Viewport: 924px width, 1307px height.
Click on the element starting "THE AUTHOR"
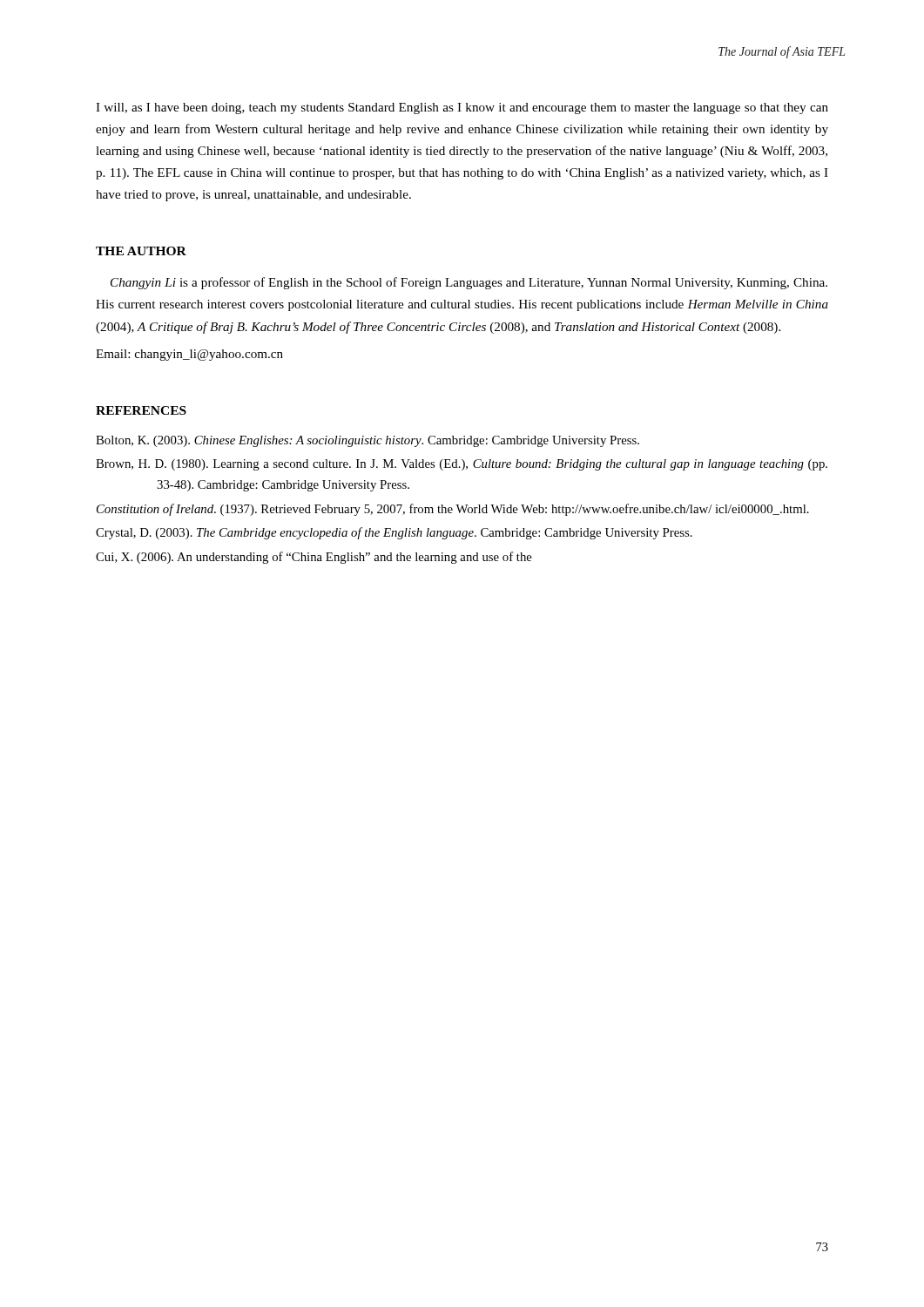coord(141,251)
